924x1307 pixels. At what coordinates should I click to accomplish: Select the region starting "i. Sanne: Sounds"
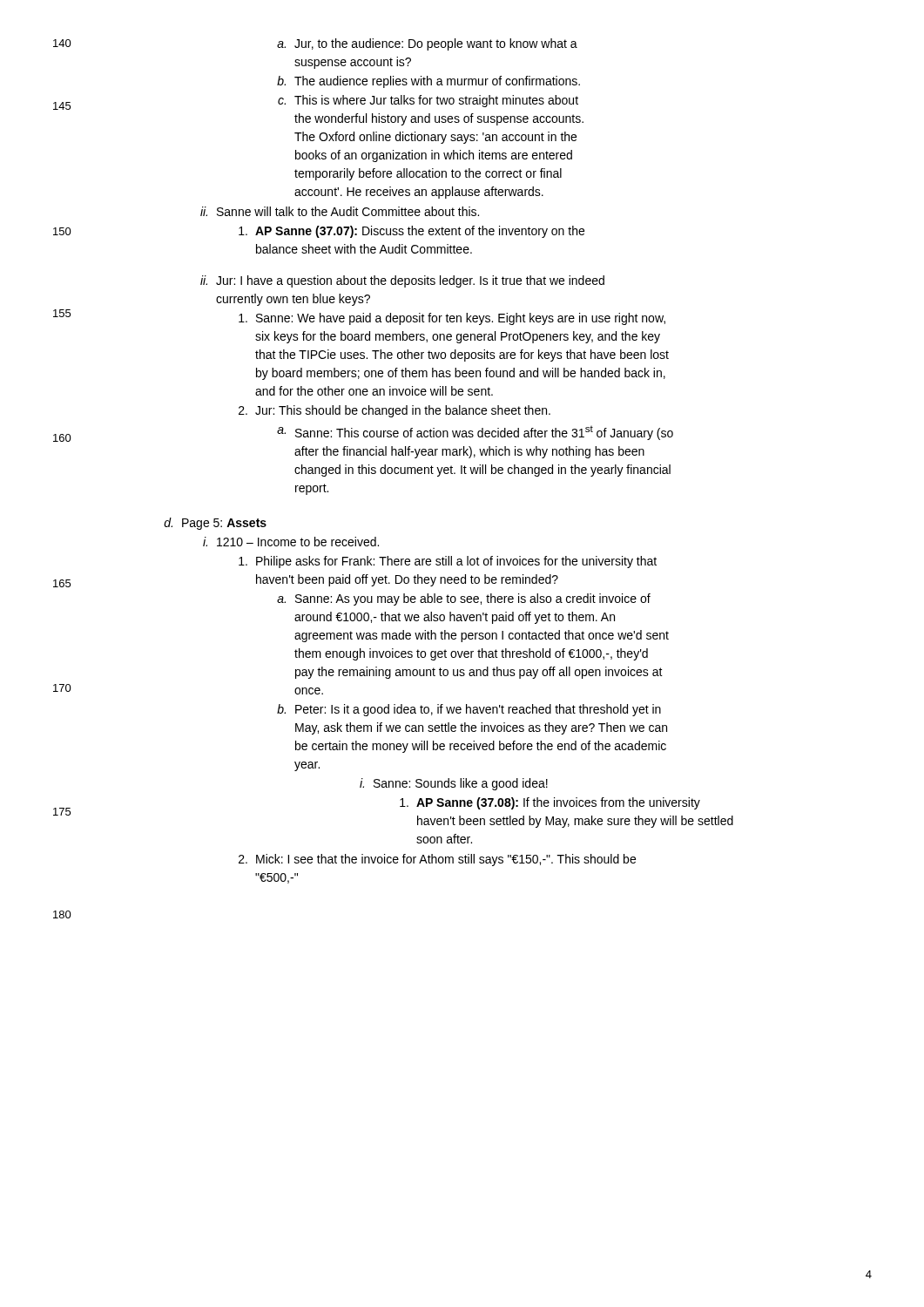click(x=454, y=784)
